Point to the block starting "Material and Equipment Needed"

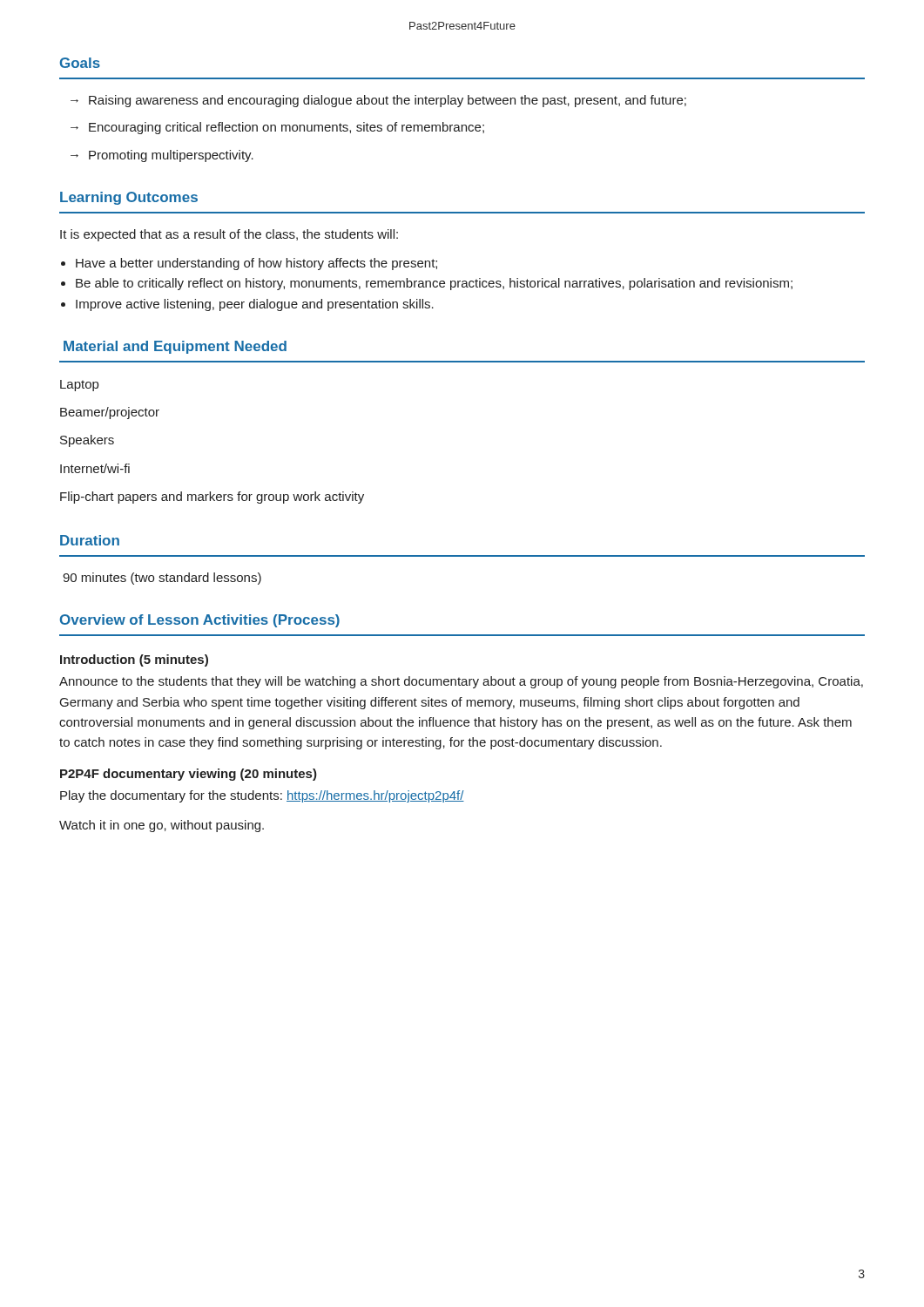point(462,350)
